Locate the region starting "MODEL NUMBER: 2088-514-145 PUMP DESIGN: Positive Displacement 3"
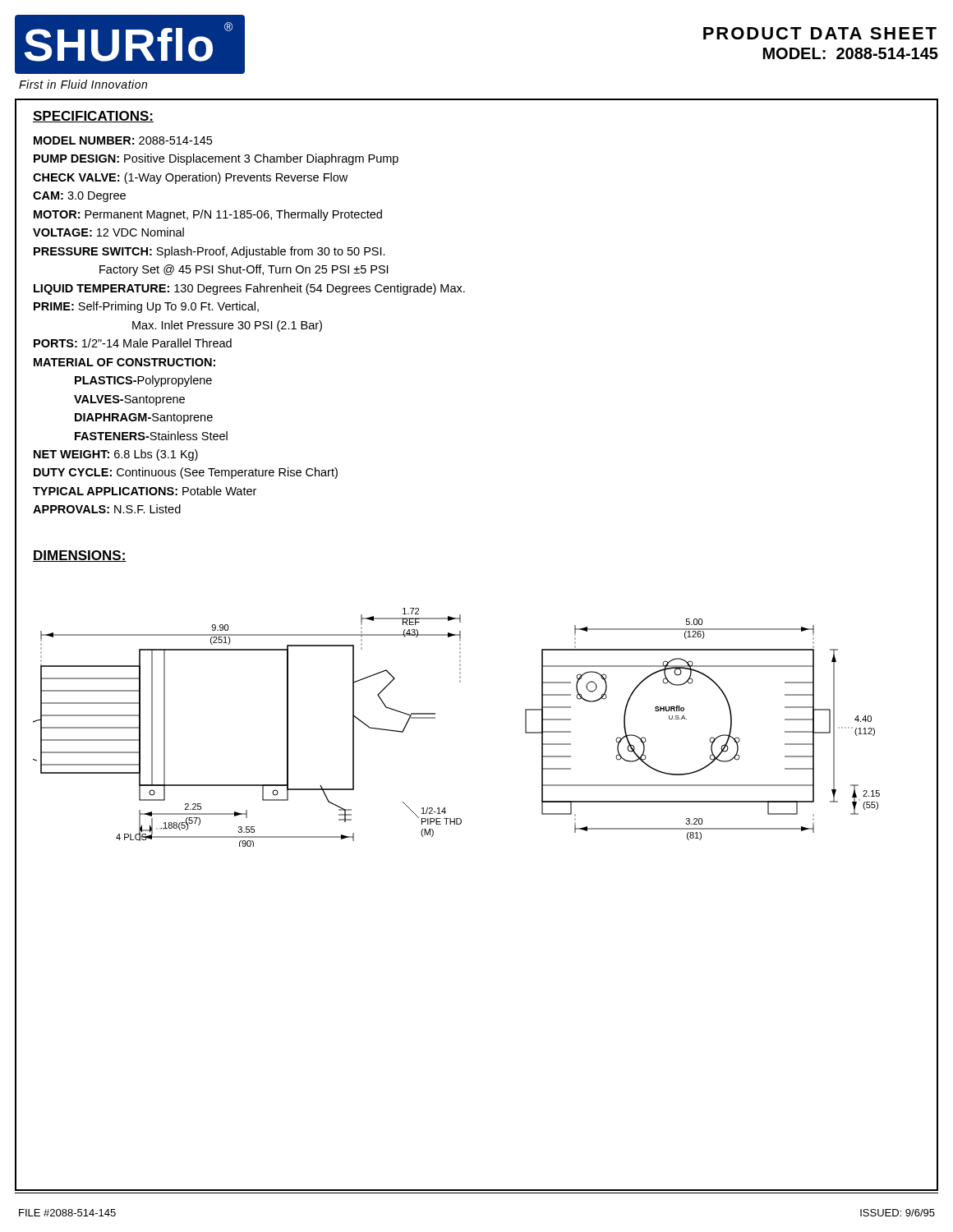 point(123,140)
